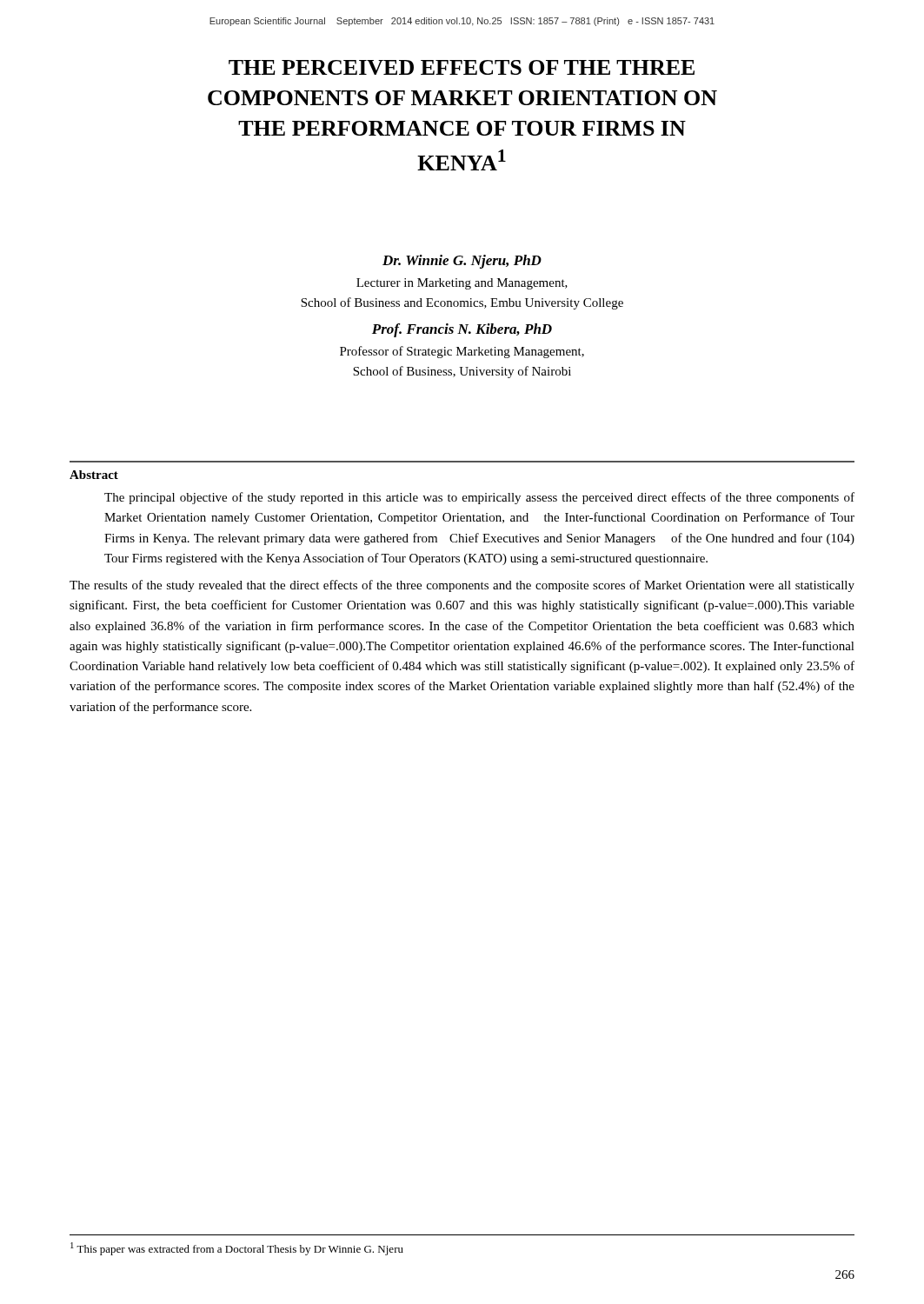The width and height of the screenshot is (924, 1304).
Task: Where is the passage that starts "The principal objective of the study"?
Action: pyautogui.click(x=462, y=602)
